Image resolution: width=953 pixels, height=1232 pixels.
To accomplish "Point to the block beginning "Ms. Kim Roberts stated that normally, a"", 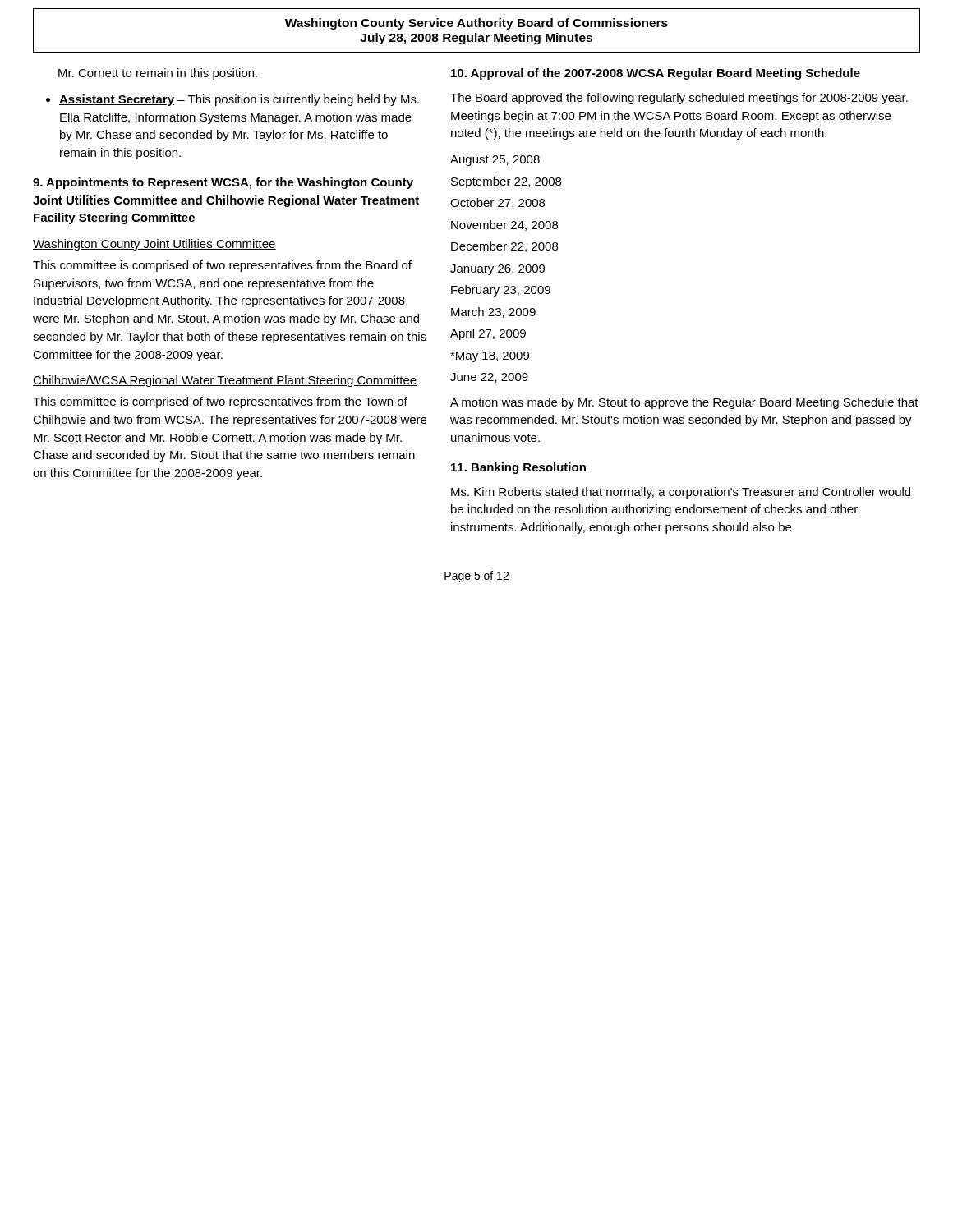I will pyautogui.click(x=685, y=509).
